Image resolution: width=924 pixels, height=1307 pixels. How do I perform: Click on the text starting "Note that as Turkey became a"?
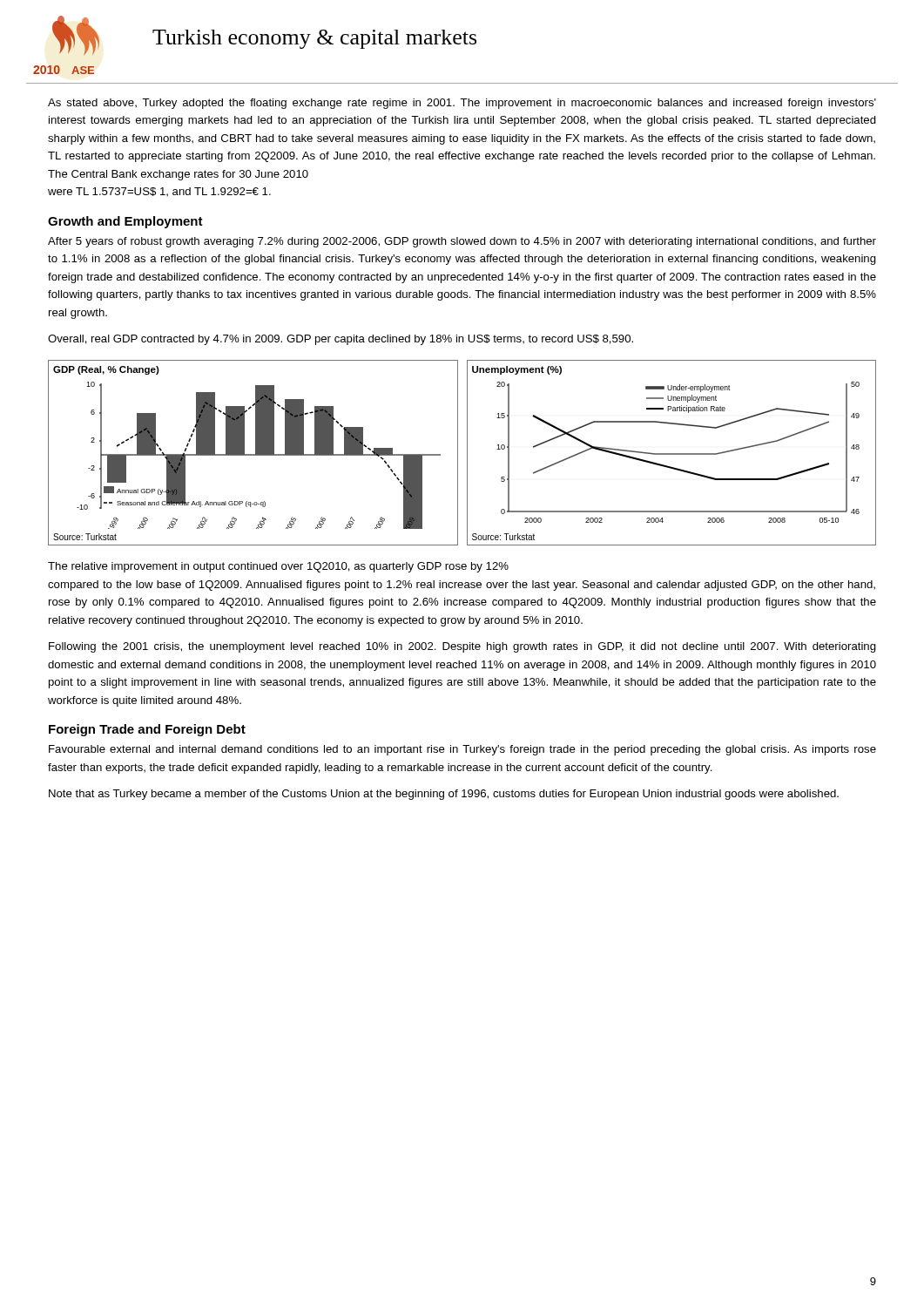pyautogui.click(x=444, y=793)
